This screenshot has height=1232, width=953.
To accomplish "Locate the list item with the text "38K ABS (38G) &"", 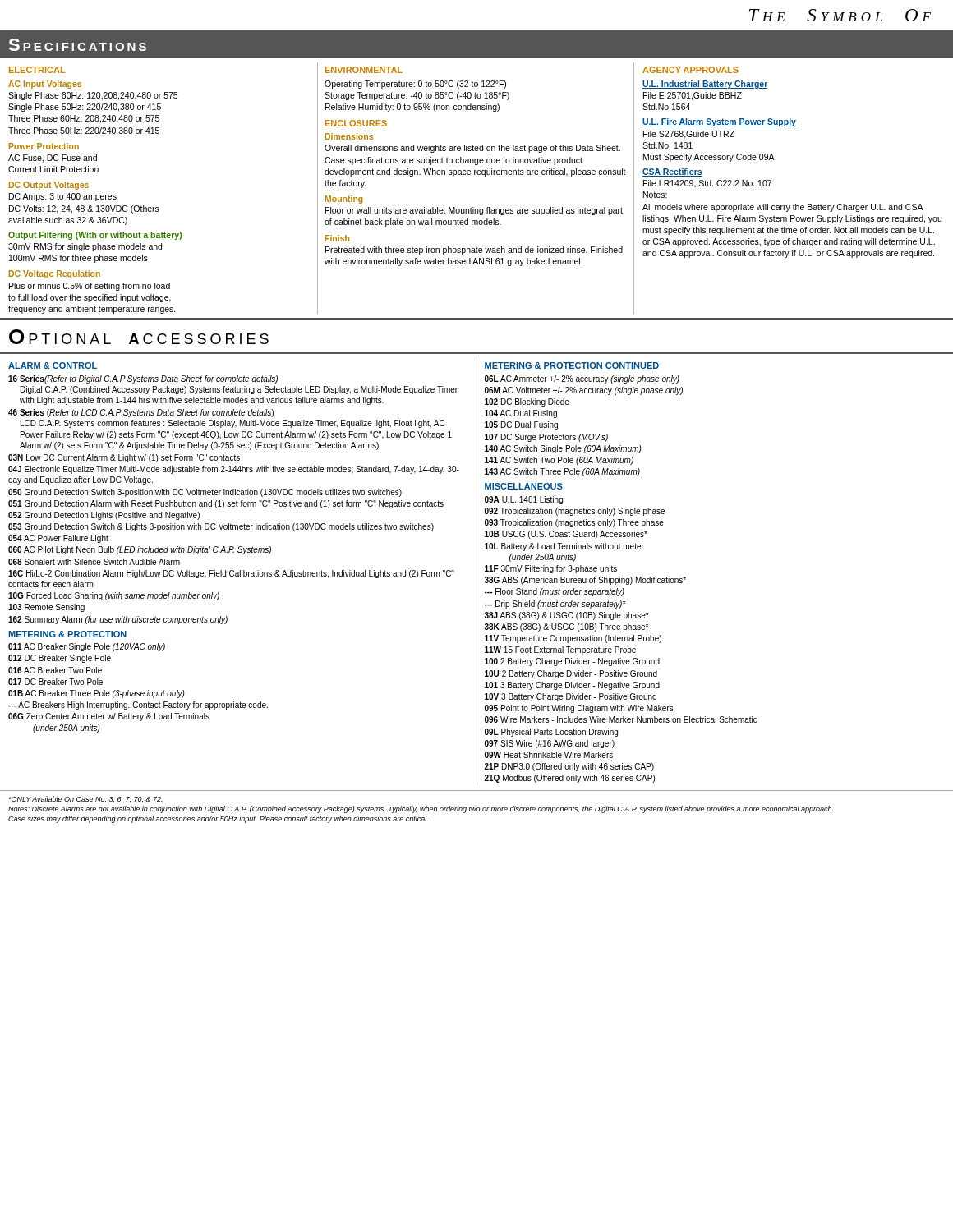I will (x=566, y=627).
